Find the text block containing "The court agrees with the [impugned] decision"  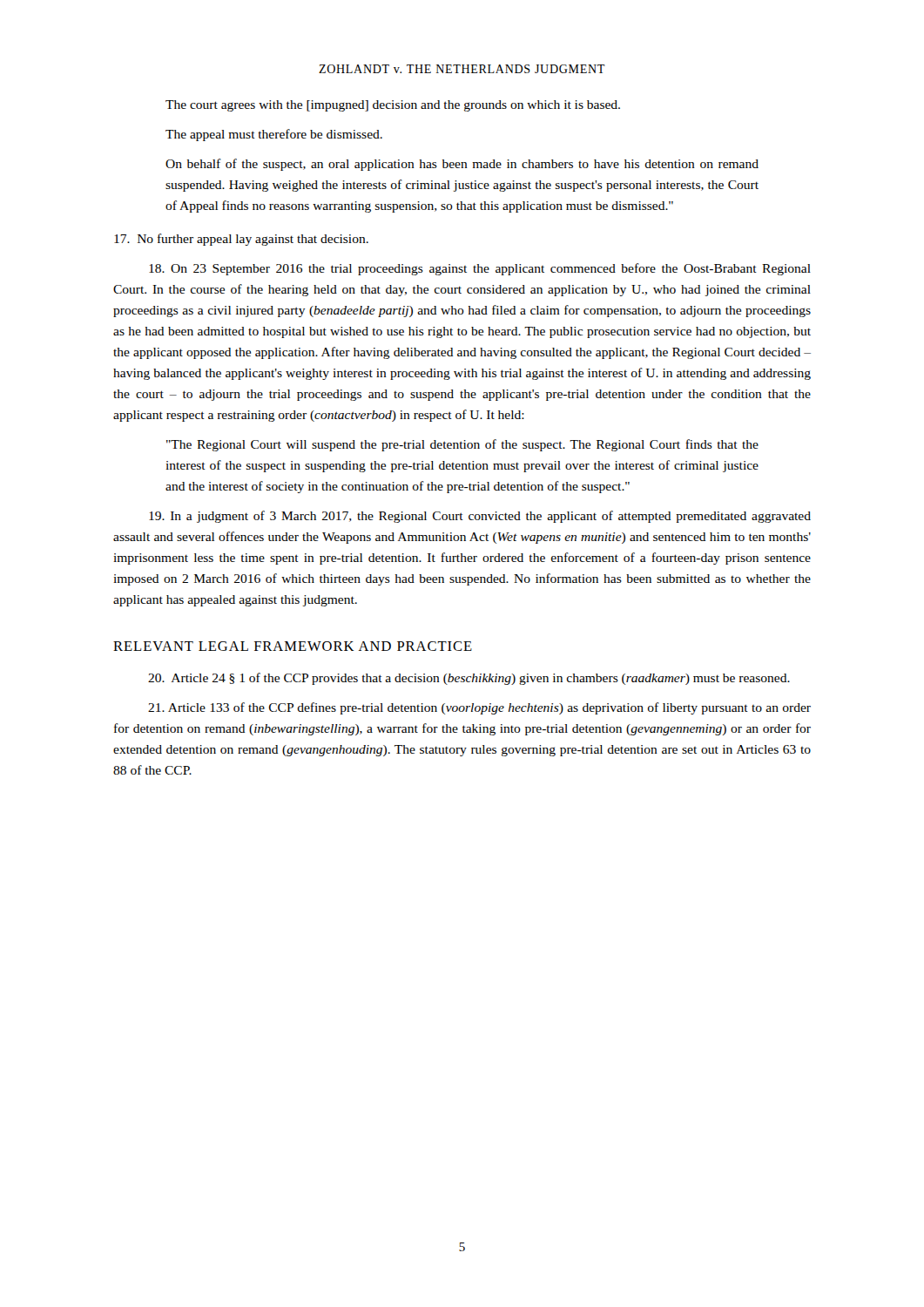[x=393, y=104]
